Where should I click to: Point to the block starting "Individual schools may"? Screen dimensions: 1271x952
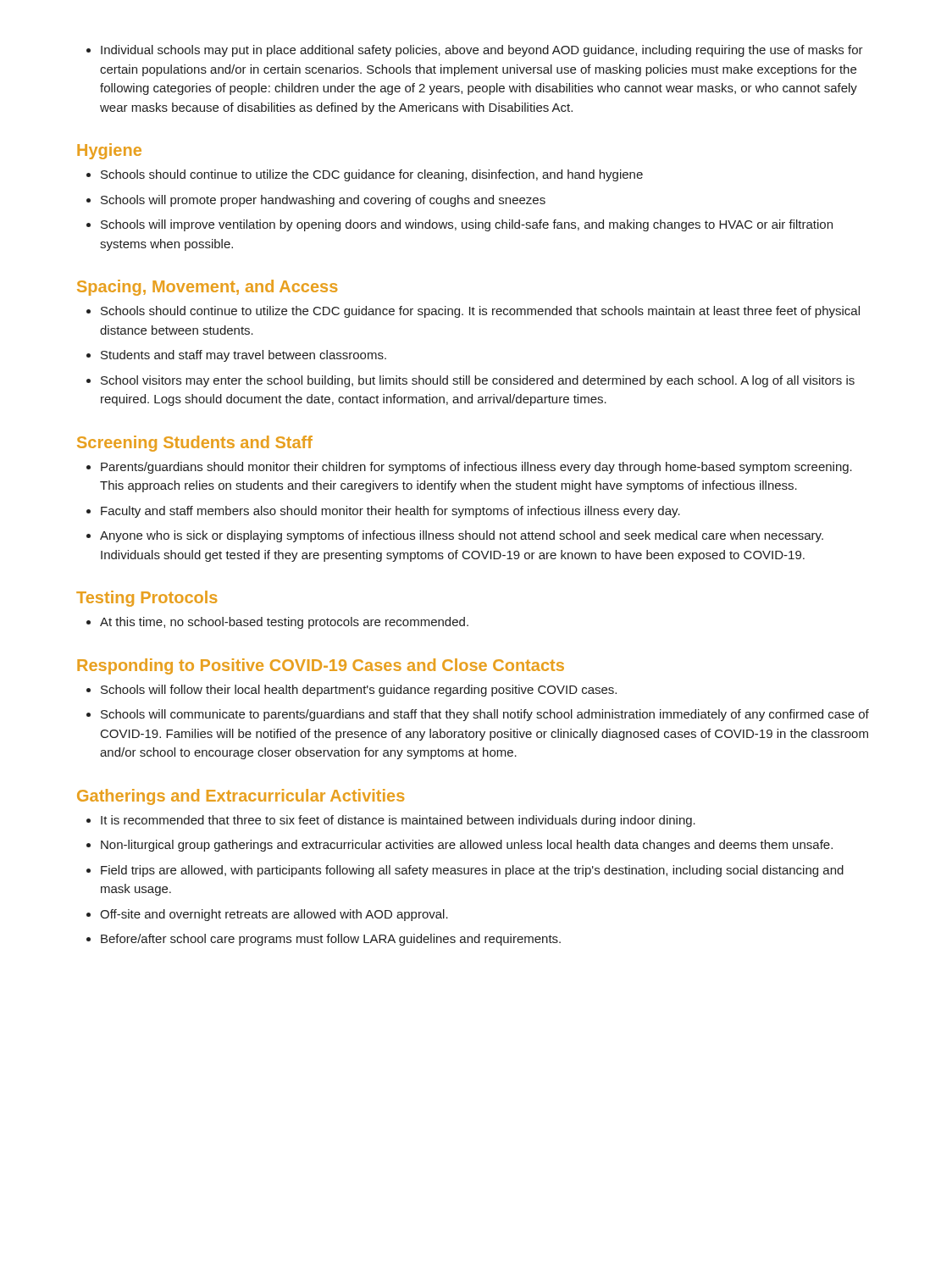[476, 79]
